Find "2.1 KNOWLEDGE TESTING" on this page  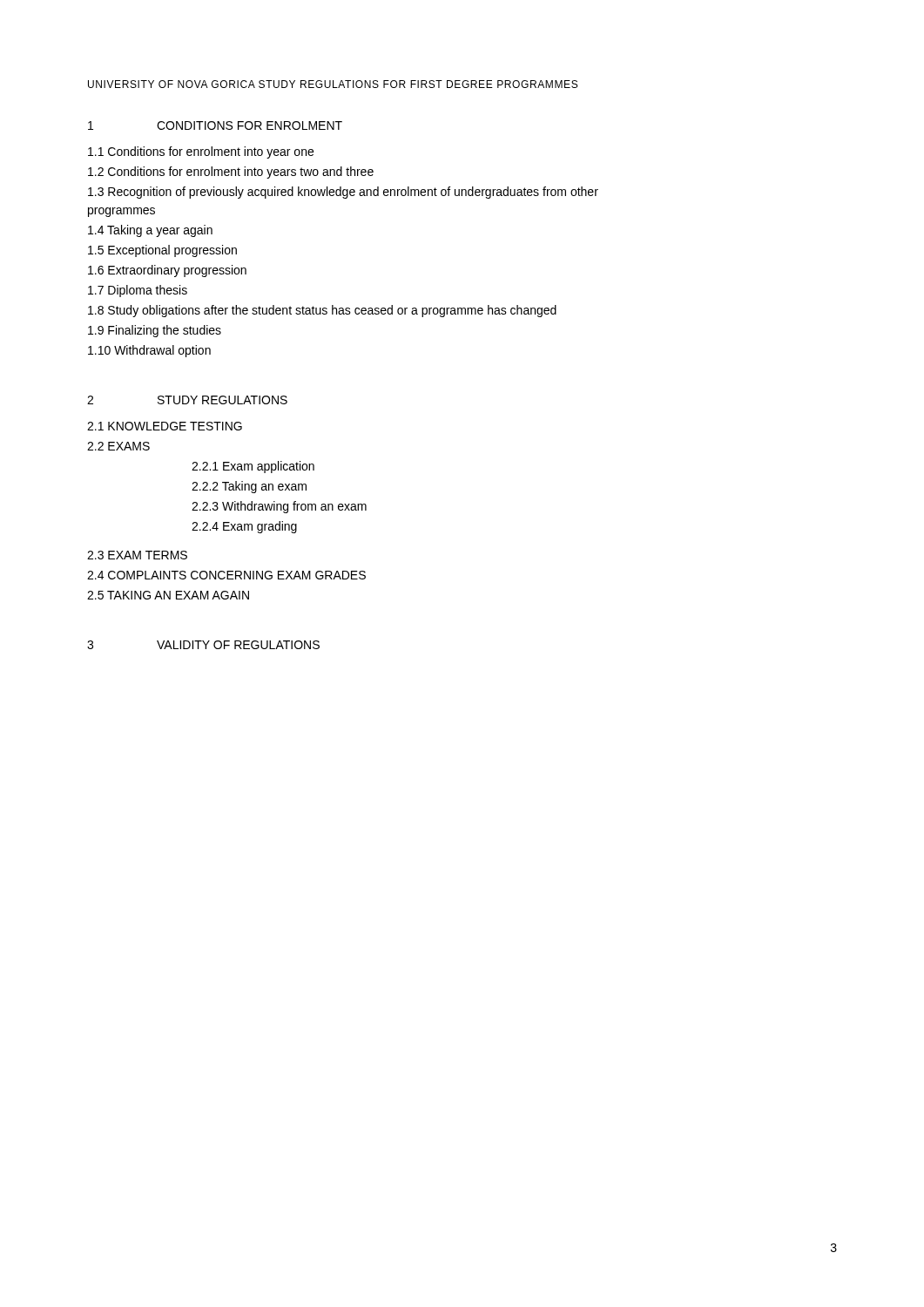click(x=165, y=426)
